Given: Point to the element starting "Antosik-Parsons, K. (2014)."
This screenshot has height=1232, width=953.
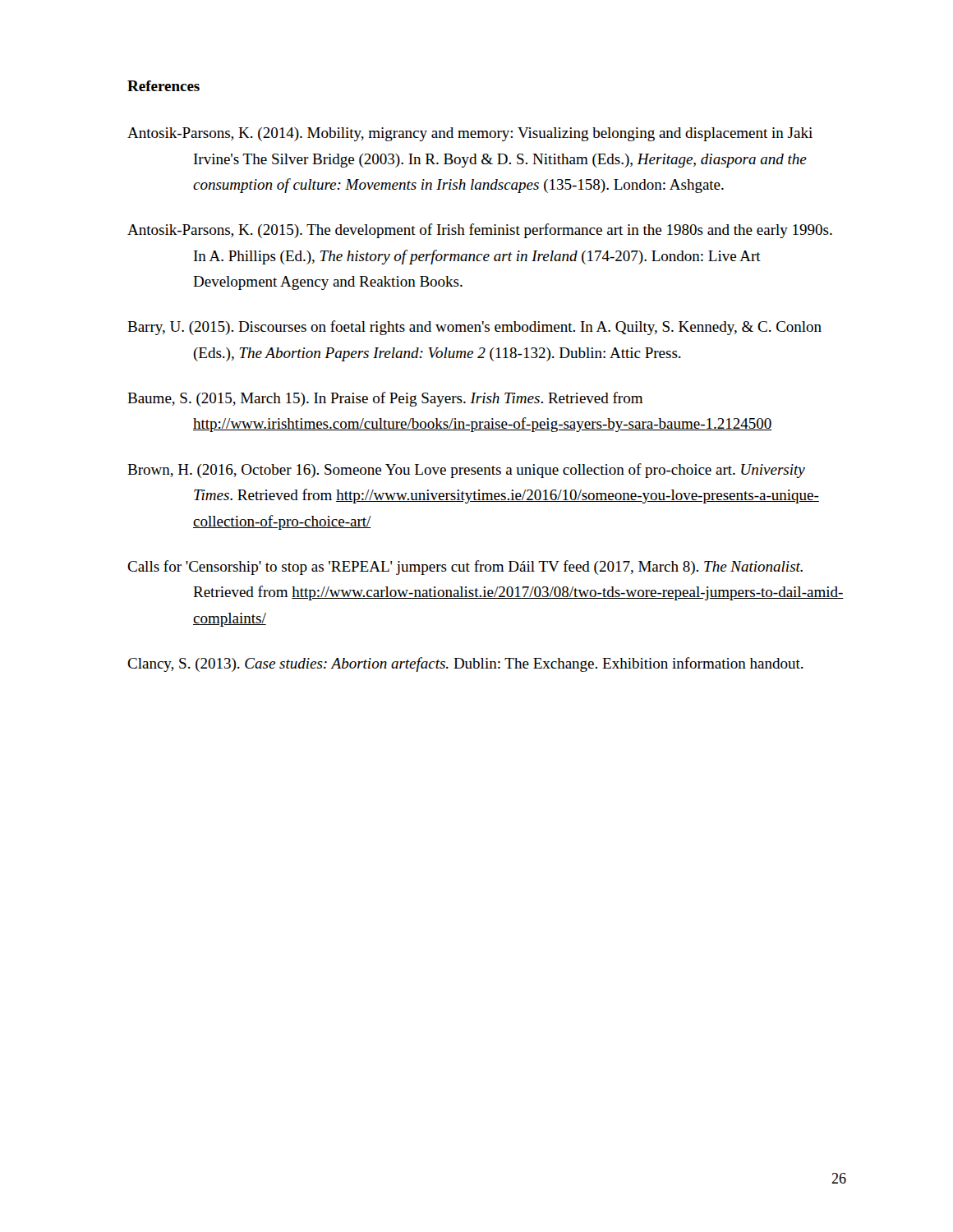Looking at the screenshot, I should tap(470, 159).
